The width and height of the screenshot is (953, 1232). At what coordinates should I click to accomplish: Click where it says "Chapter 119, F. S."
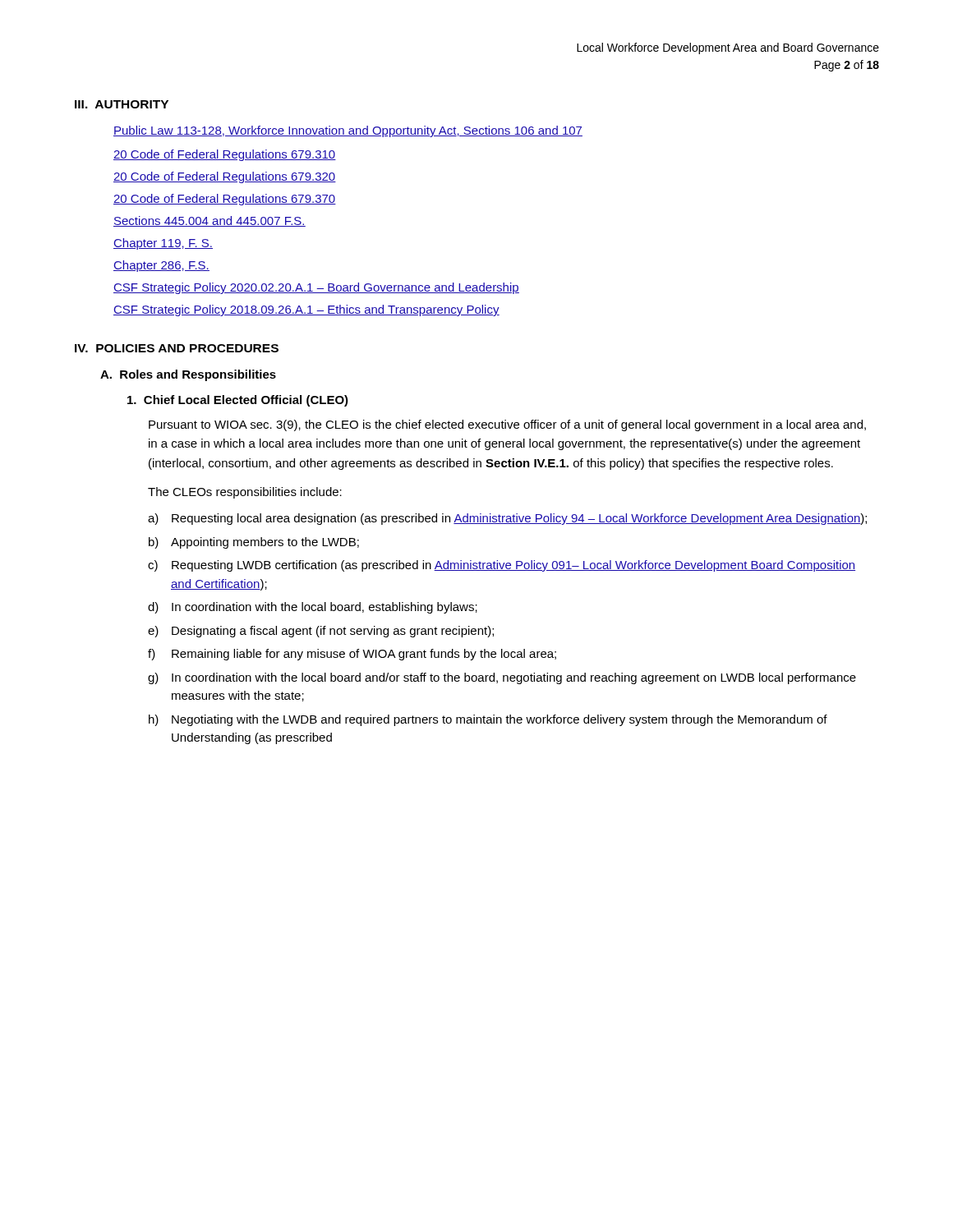click(163, 243)
